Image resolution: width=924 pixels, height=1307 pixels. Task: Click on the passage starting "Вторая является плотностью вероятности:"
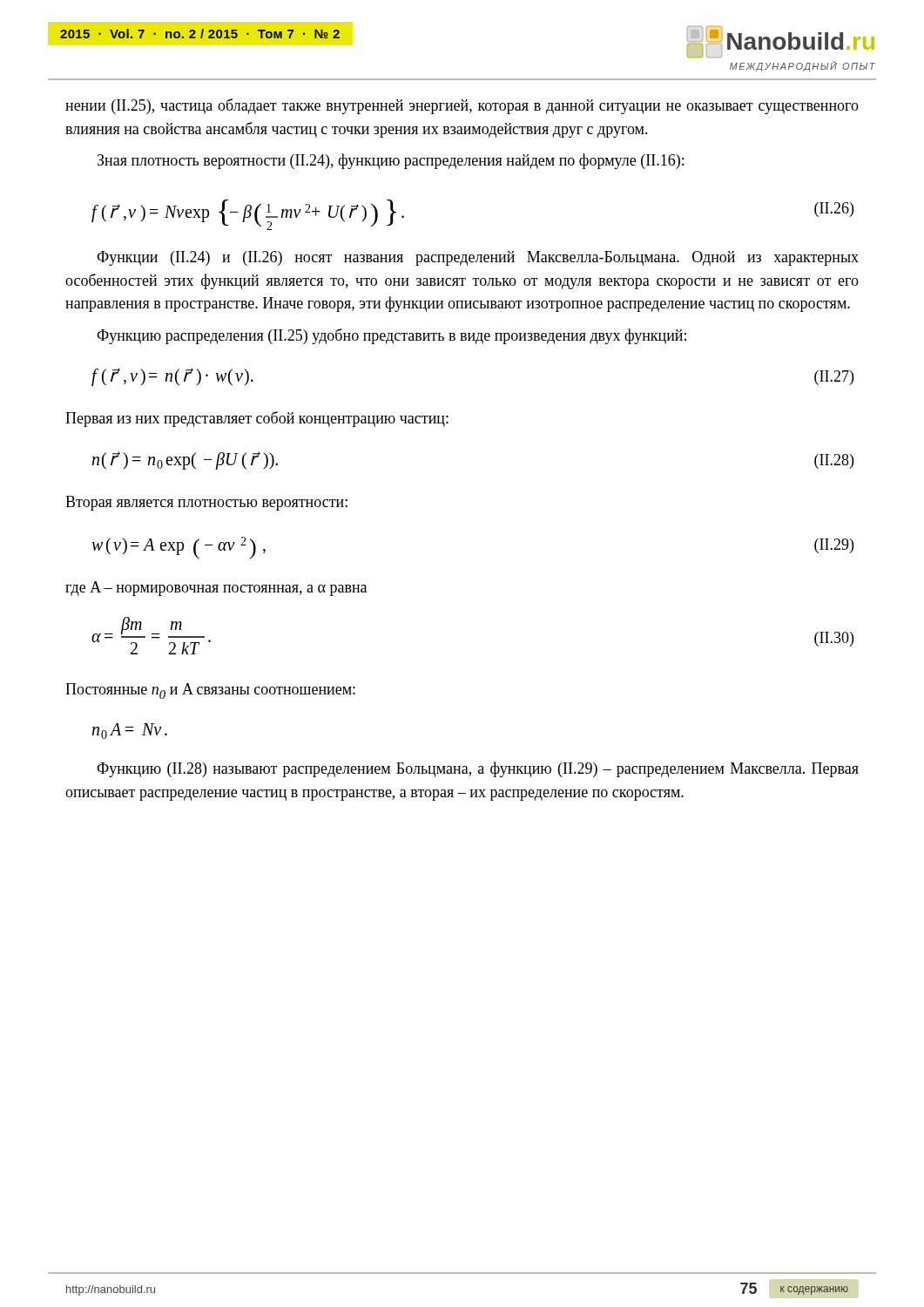point(207,502)
